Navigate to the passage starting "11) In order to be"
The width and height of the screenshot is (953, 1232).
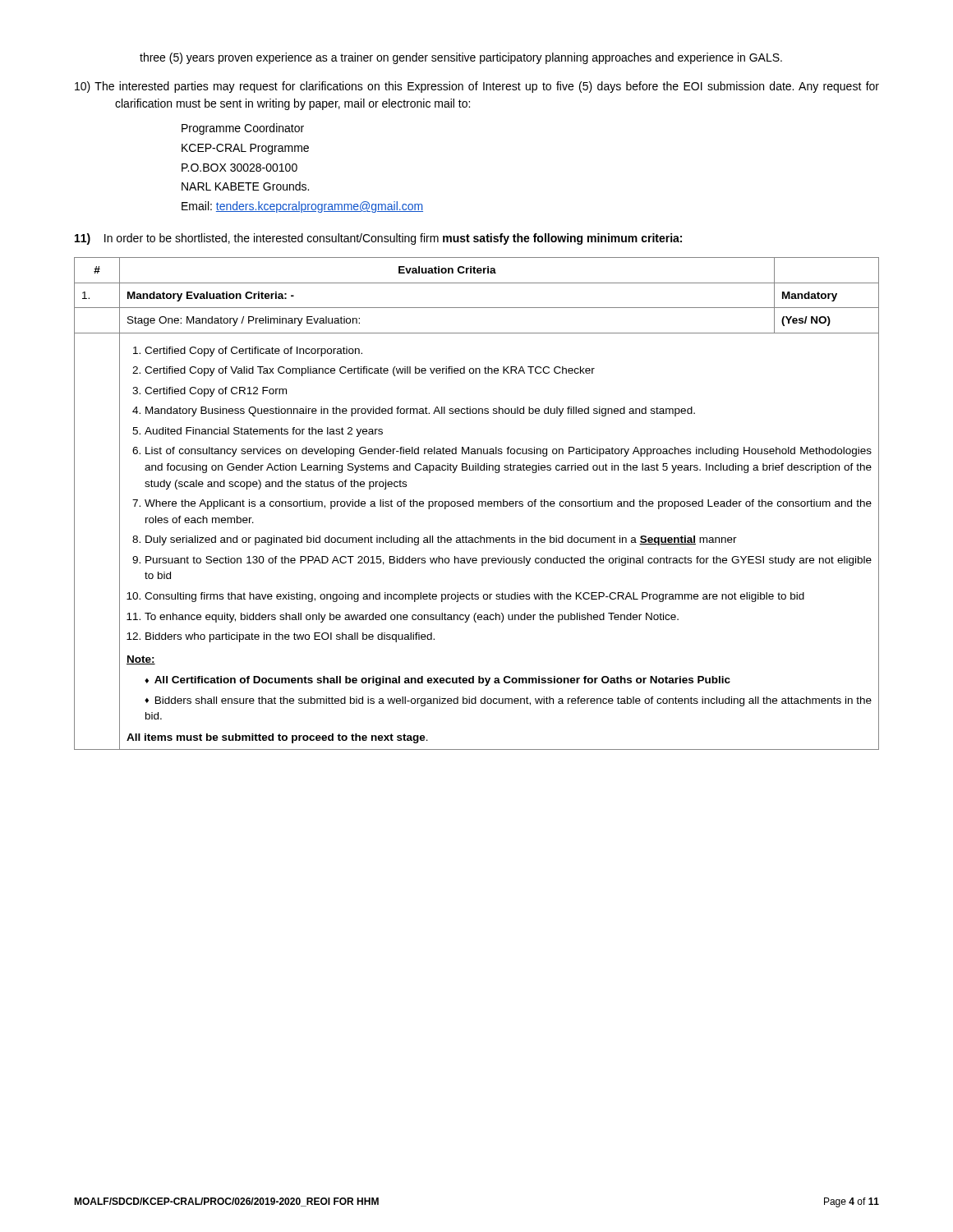(379, 238)
